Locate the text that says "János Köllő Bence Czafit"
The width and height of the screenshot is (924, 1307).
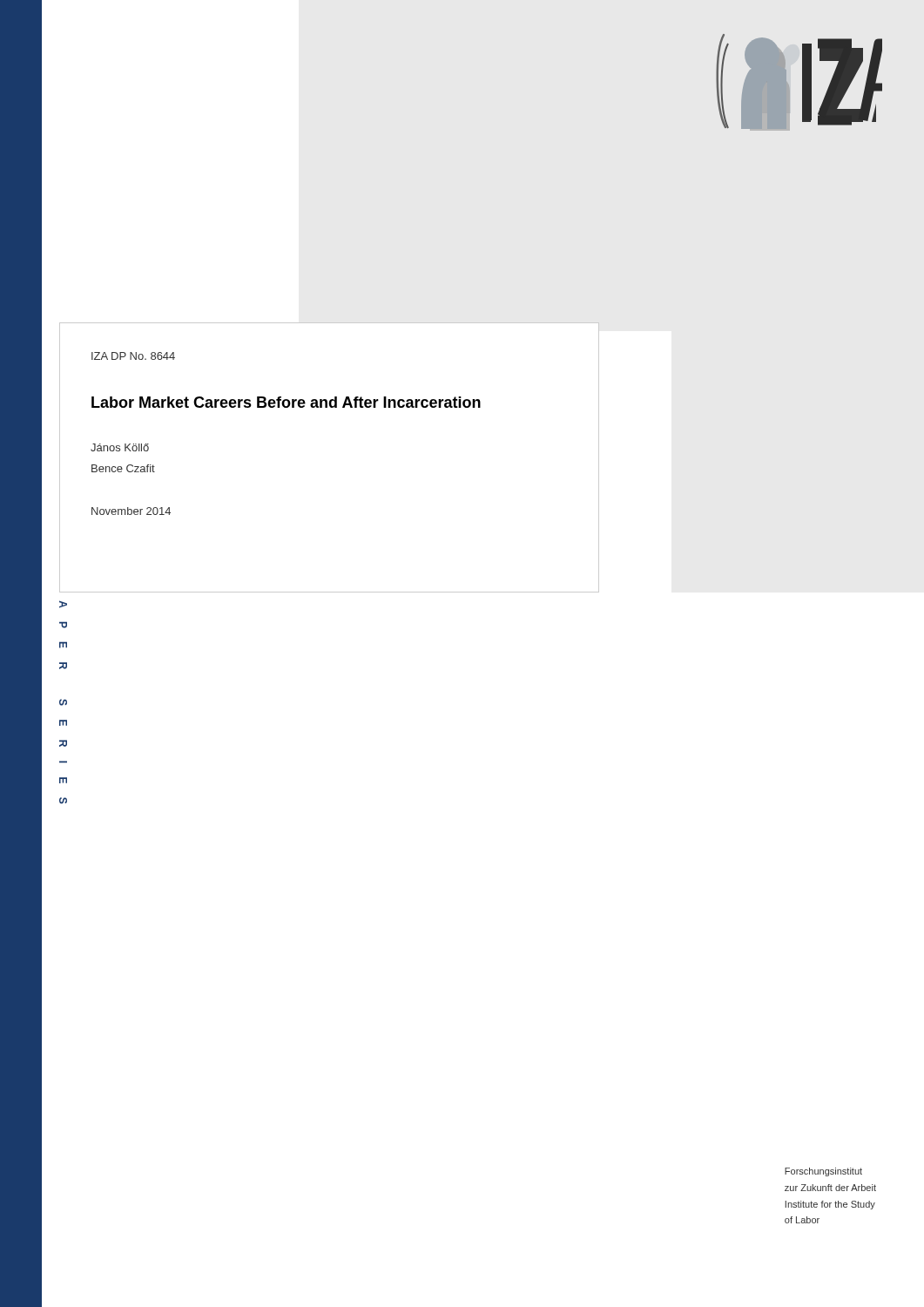click(x=123, y=458)
